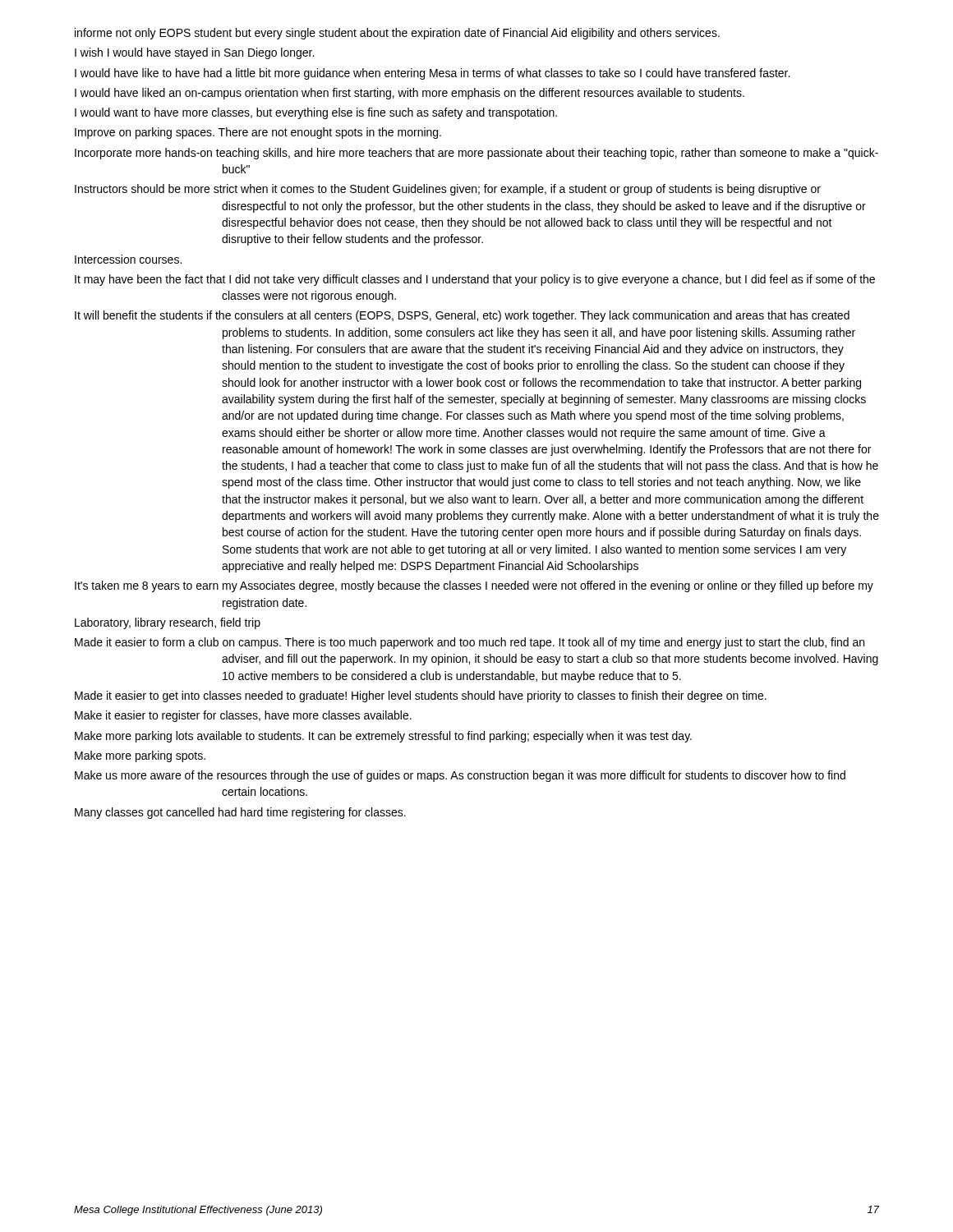Locate the region starting "Make more parking spots."

point(140,756)
